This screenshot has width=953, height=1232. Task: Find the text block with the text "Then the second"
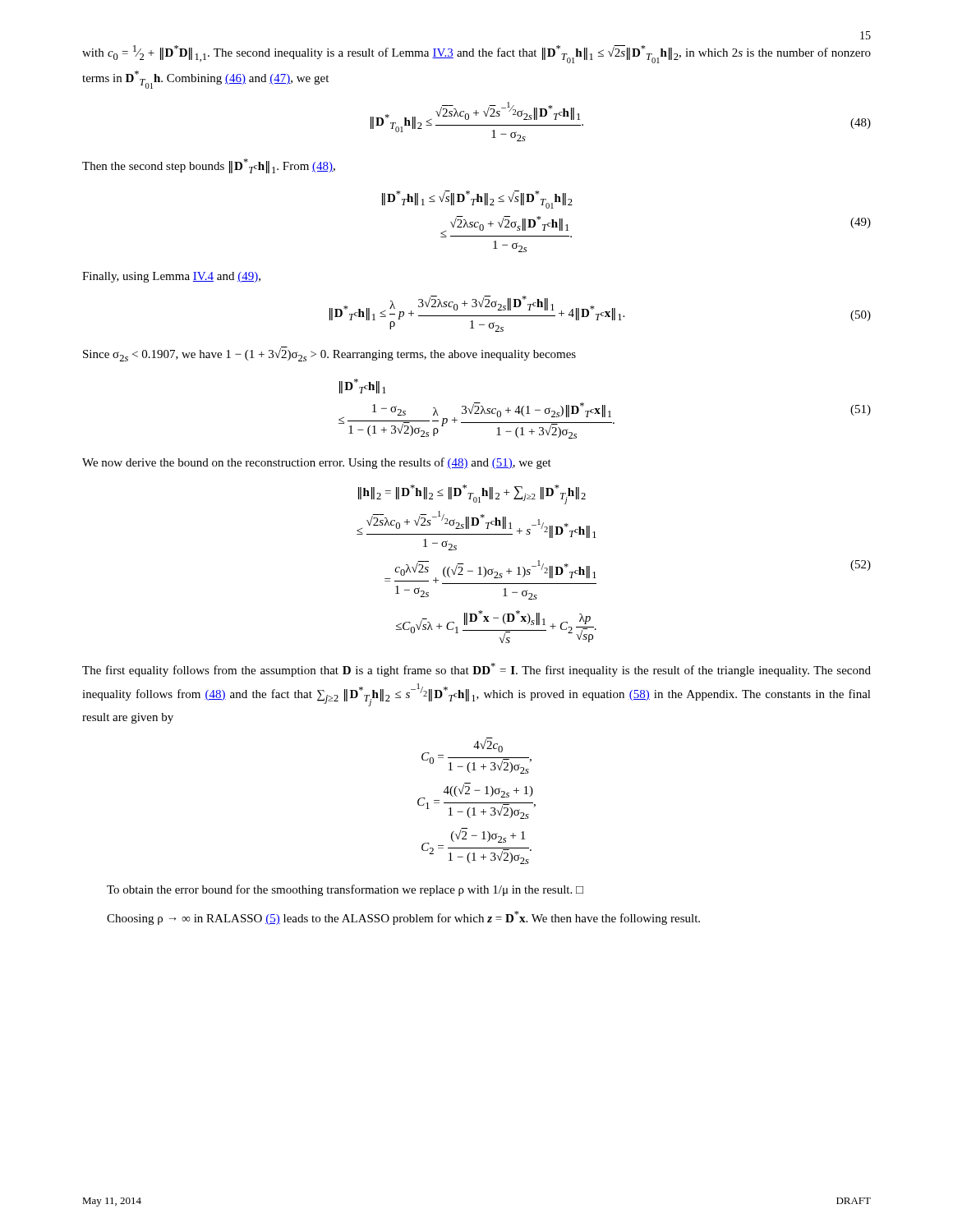[x=209, y=166]
